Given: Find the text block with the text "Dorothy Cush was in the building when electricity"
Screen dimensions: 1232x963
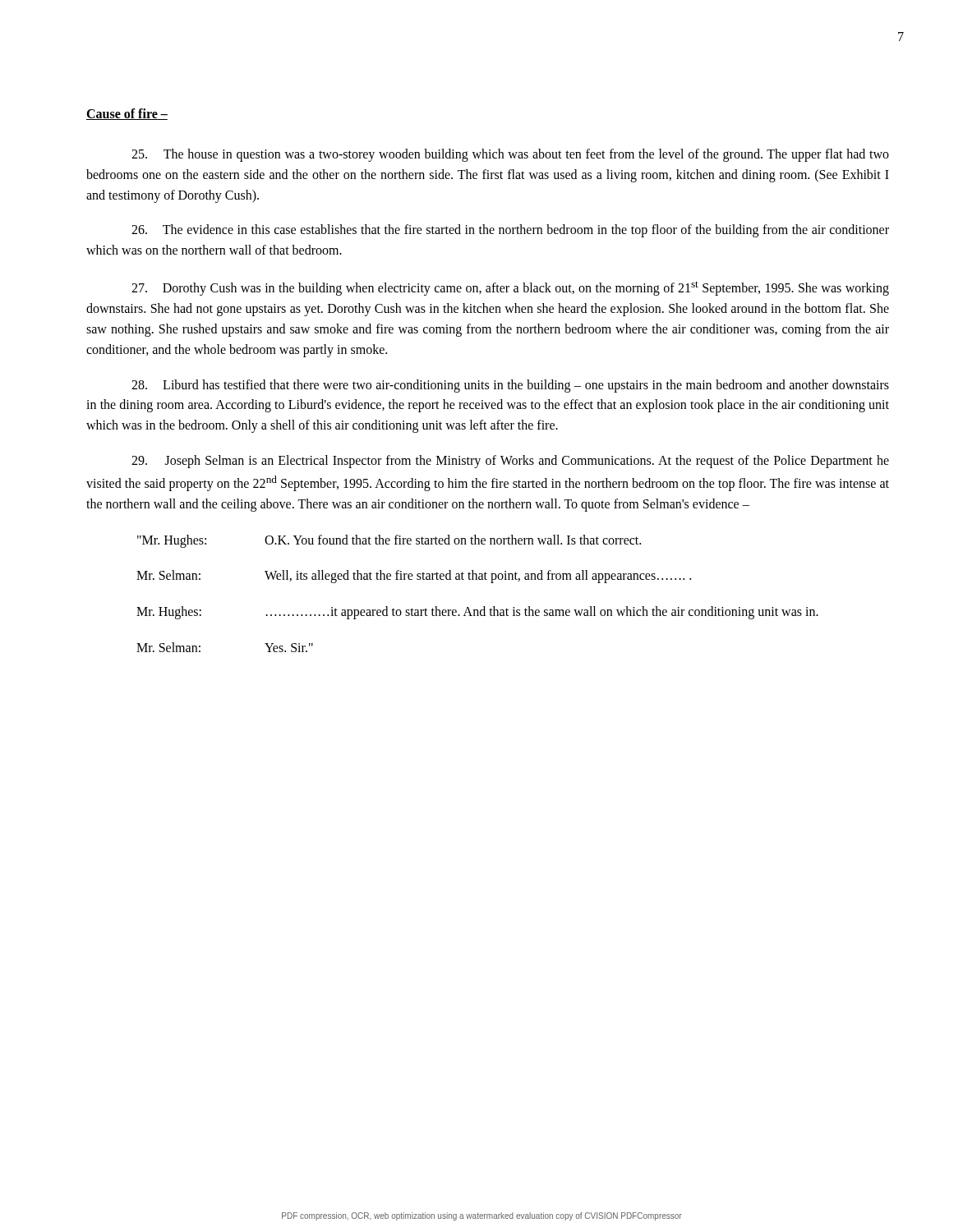Looking at the screenshot, I should (x=488, y=317).
